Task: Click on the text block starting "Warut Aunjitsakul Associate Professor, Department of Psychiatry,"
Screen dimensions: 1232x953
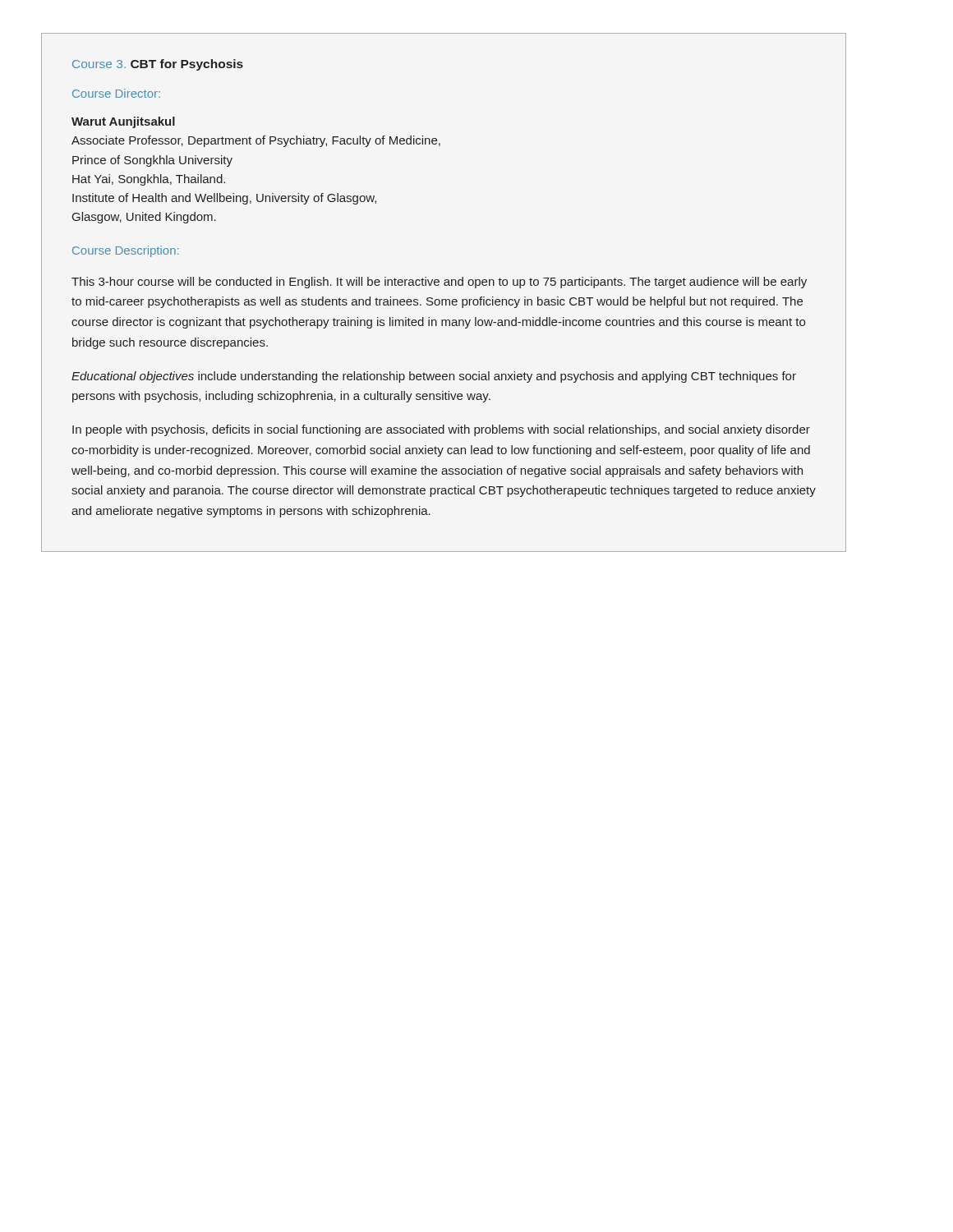Action: pos(123,122)
